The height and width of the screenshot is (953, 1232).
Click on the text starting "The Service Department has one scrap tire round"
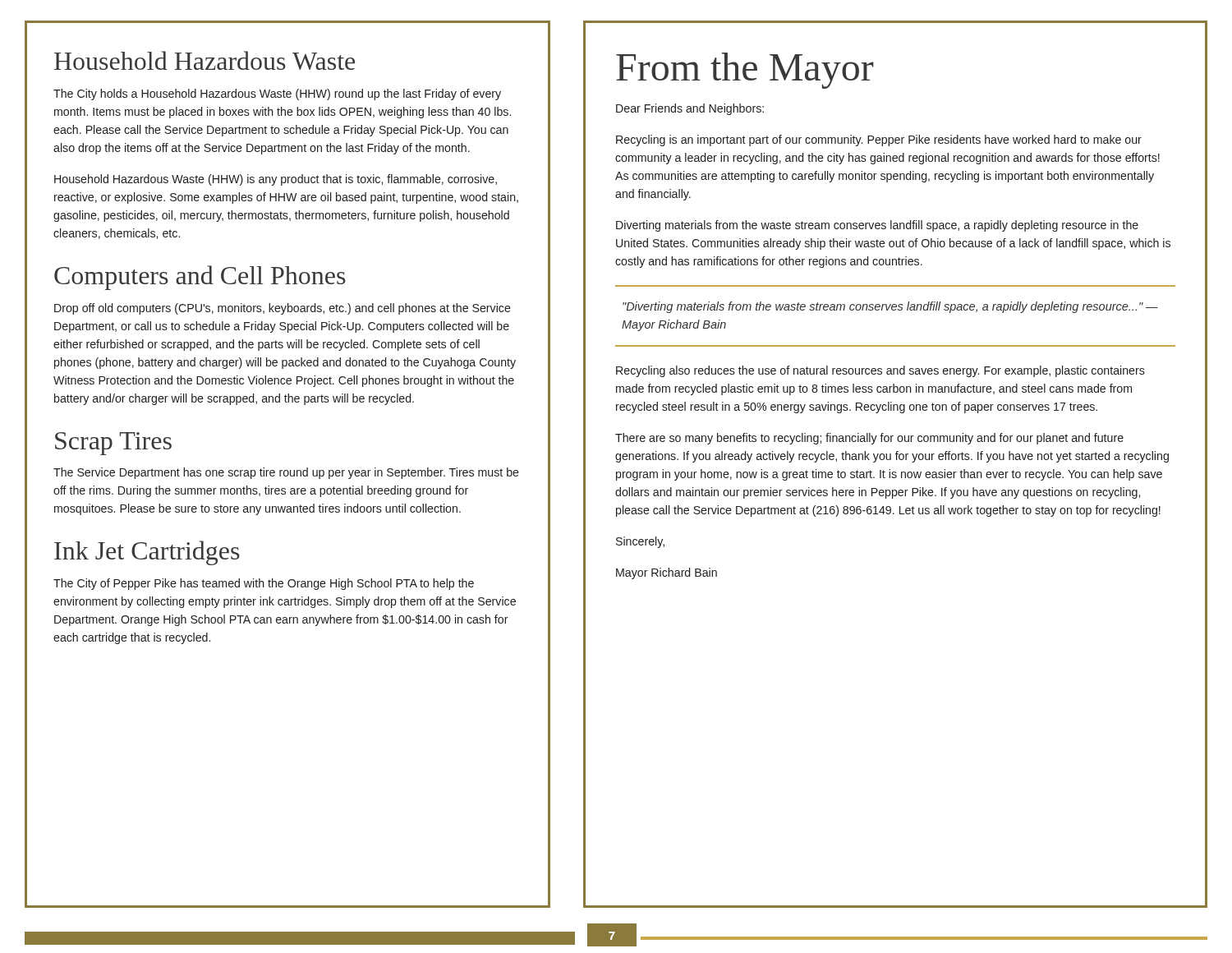[287, 491]
